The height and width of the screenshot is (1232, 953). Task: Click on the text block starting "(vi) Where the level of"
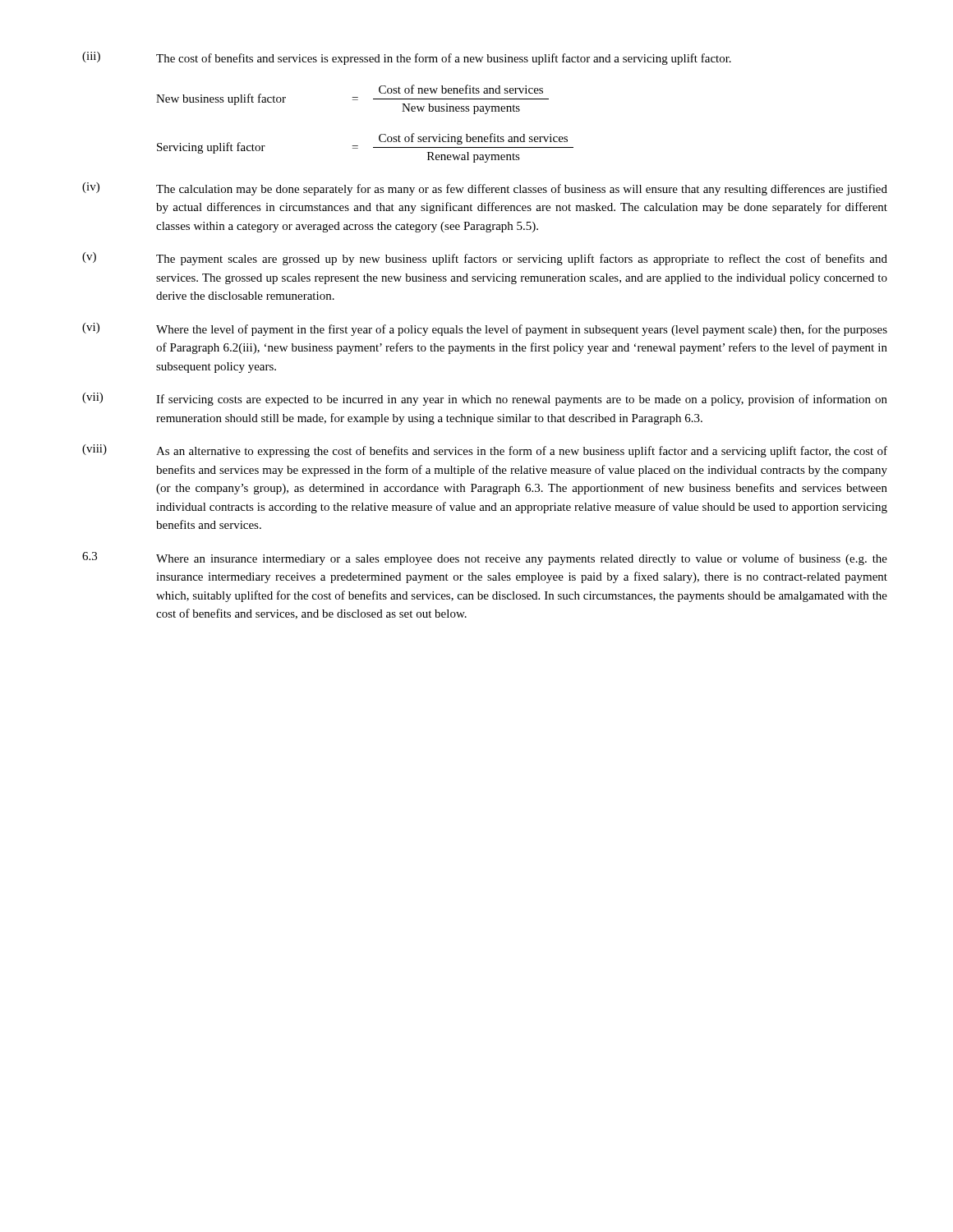485,348
